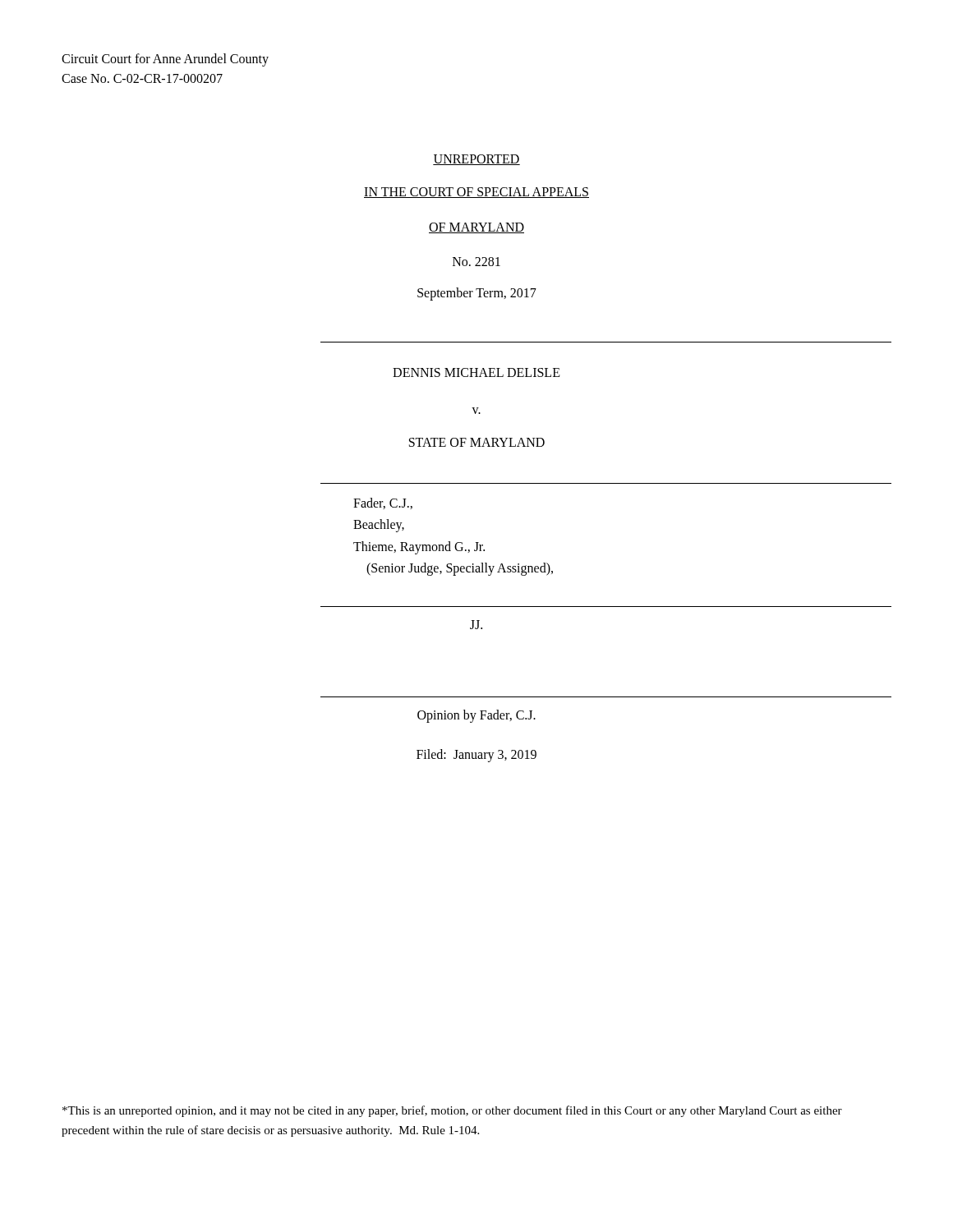Locate the text "OF MARYLAND"
This screenshot has height=1232, width=953.
pyautogui.click(x=476, y=227)
